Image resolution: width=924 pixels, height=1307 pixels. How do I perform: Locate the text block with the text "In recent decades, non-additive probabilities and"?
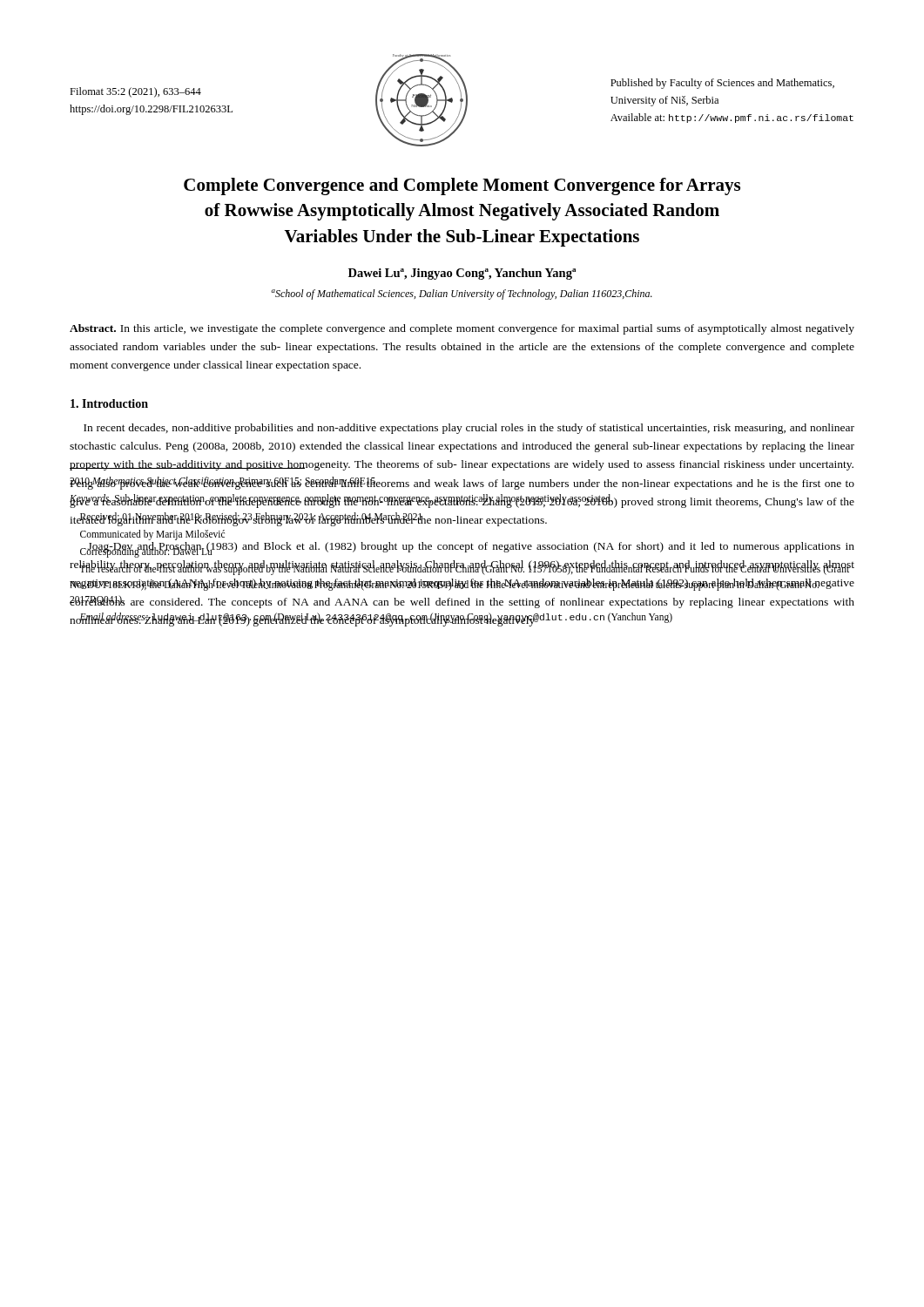pyautogui.click(x=462, y=474)
